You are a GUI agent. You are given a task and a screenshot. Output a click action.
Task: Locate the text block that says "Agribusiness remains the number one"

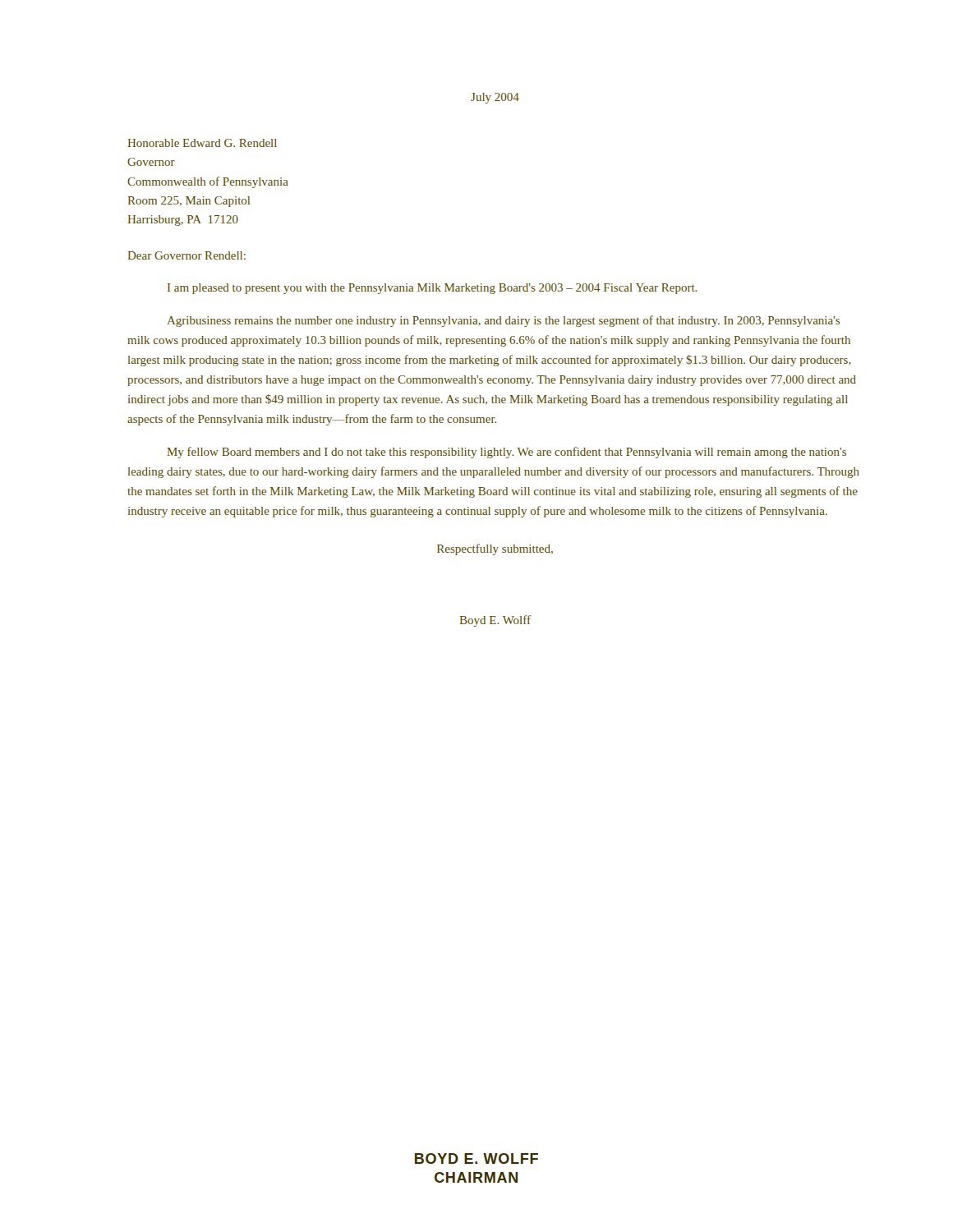click(492, 370)
